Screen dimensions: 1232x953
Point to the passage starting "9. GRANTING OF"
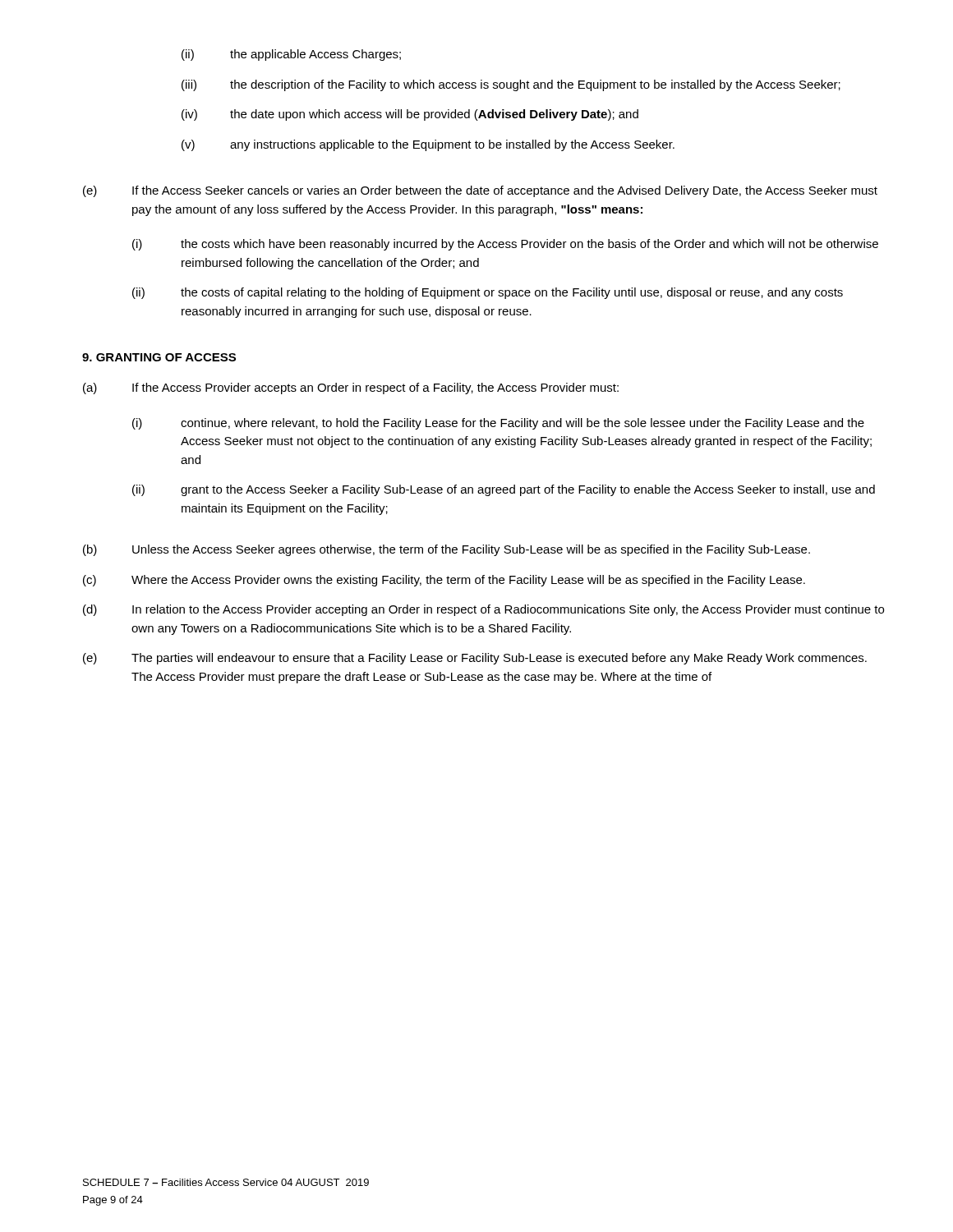(x=159, y=357)
